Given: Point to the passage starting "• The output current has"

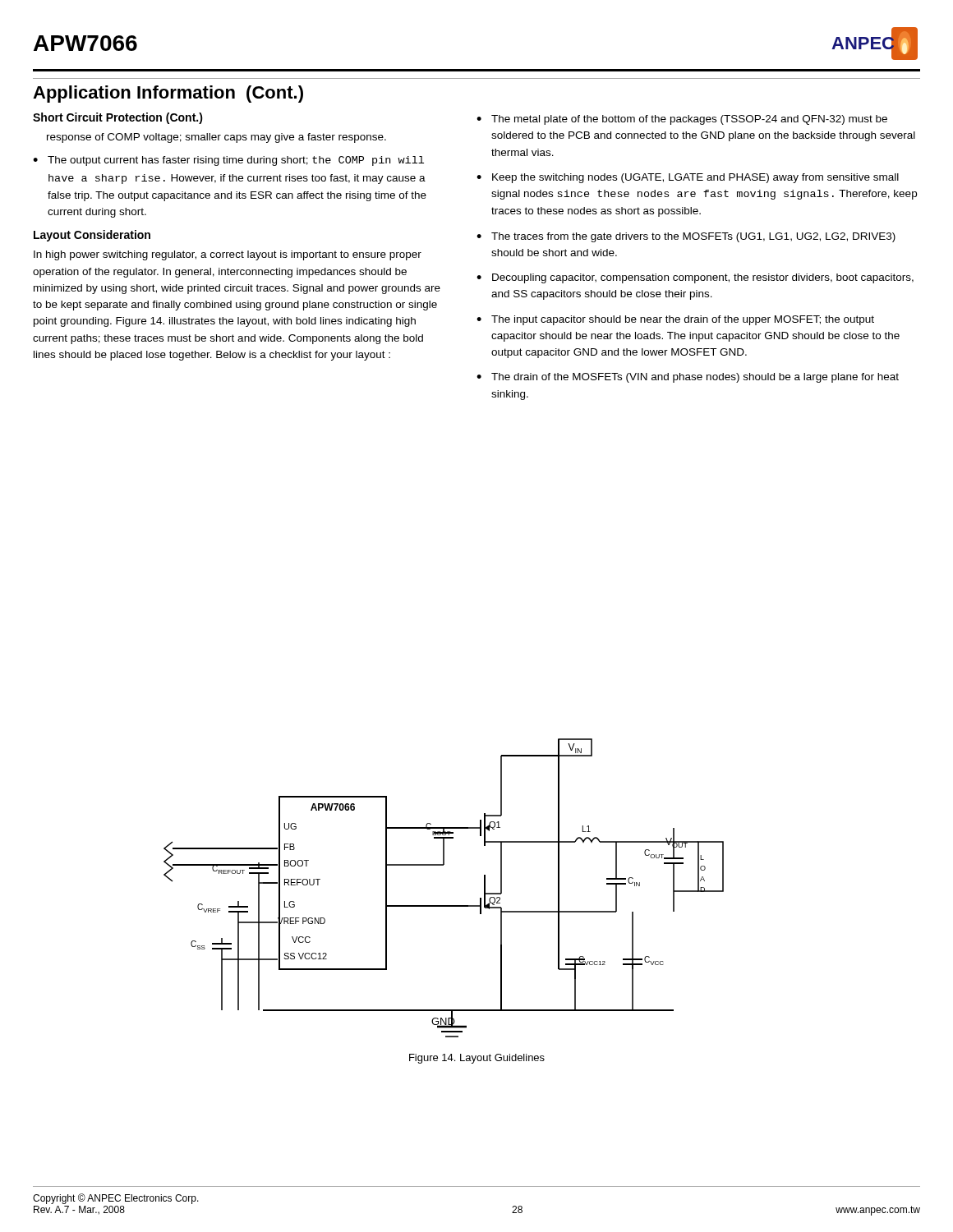Looking at the screenshot, I should [x=238, y=186].
